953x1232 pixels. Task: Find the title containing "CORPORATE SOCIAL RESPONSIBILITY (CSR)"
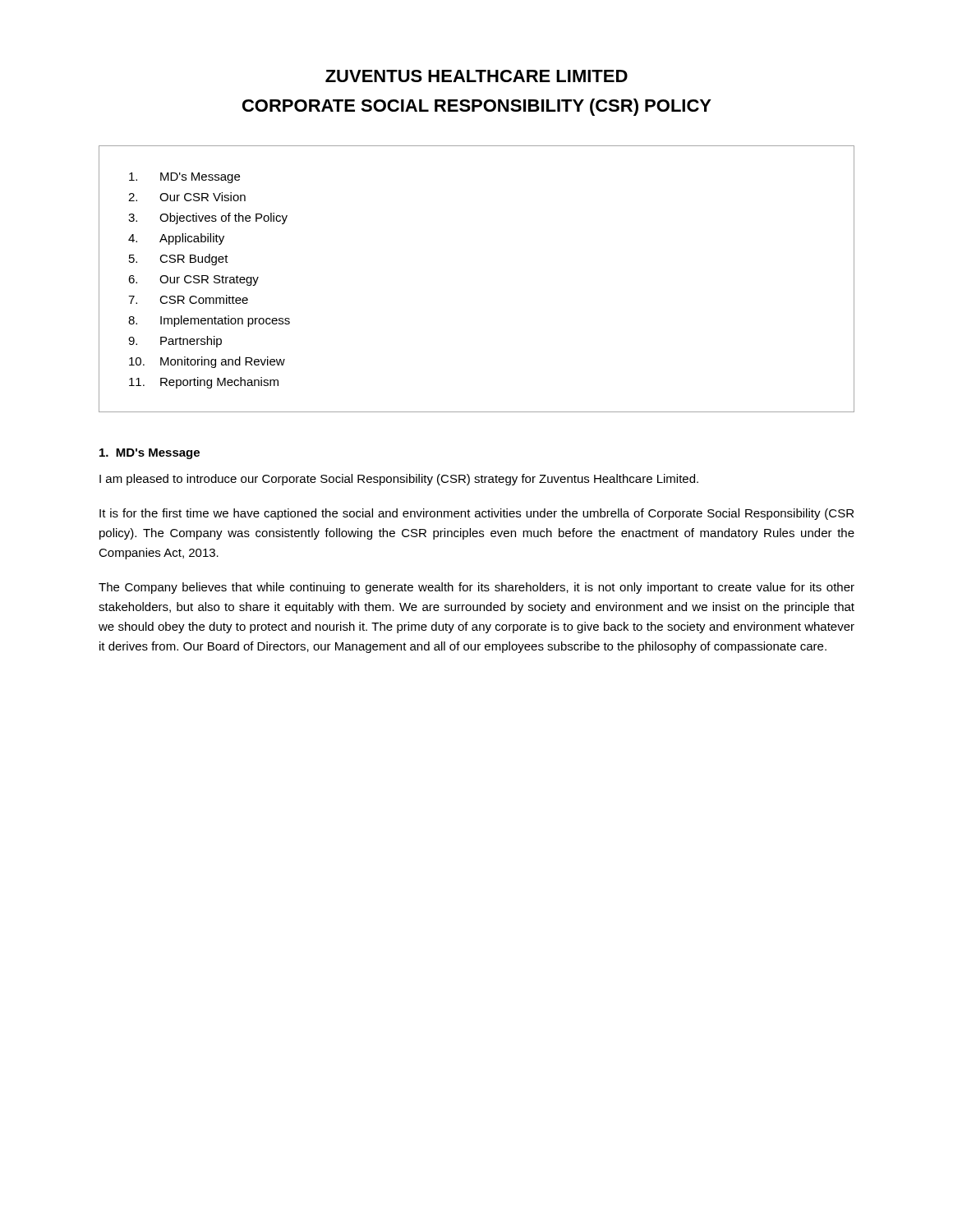click(476, 106)
